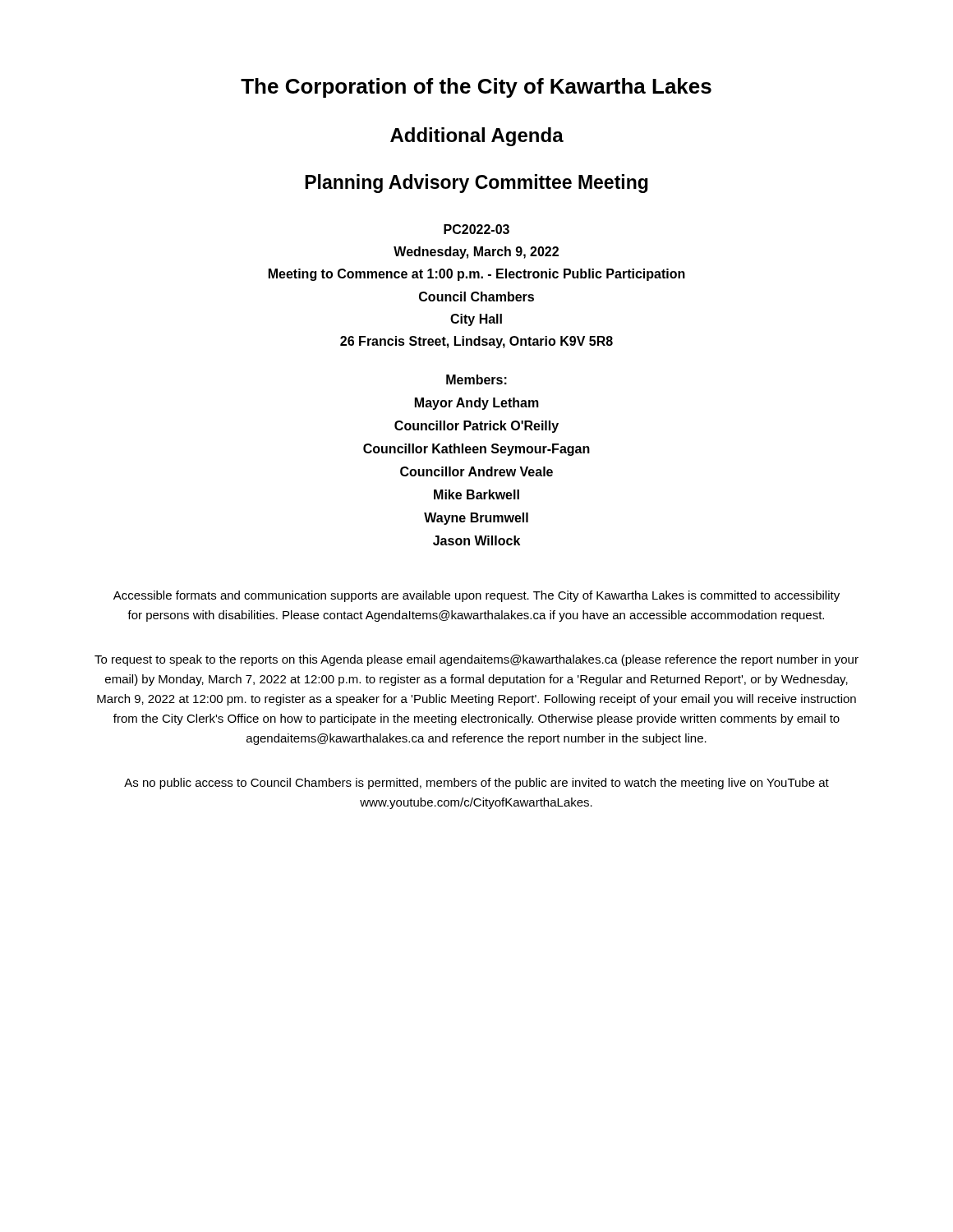Viewport: 953px width, 1232px height.
Task: Click on the section header containing "Planning Advisory Committee Meeting"
Action: click(476, 182)
